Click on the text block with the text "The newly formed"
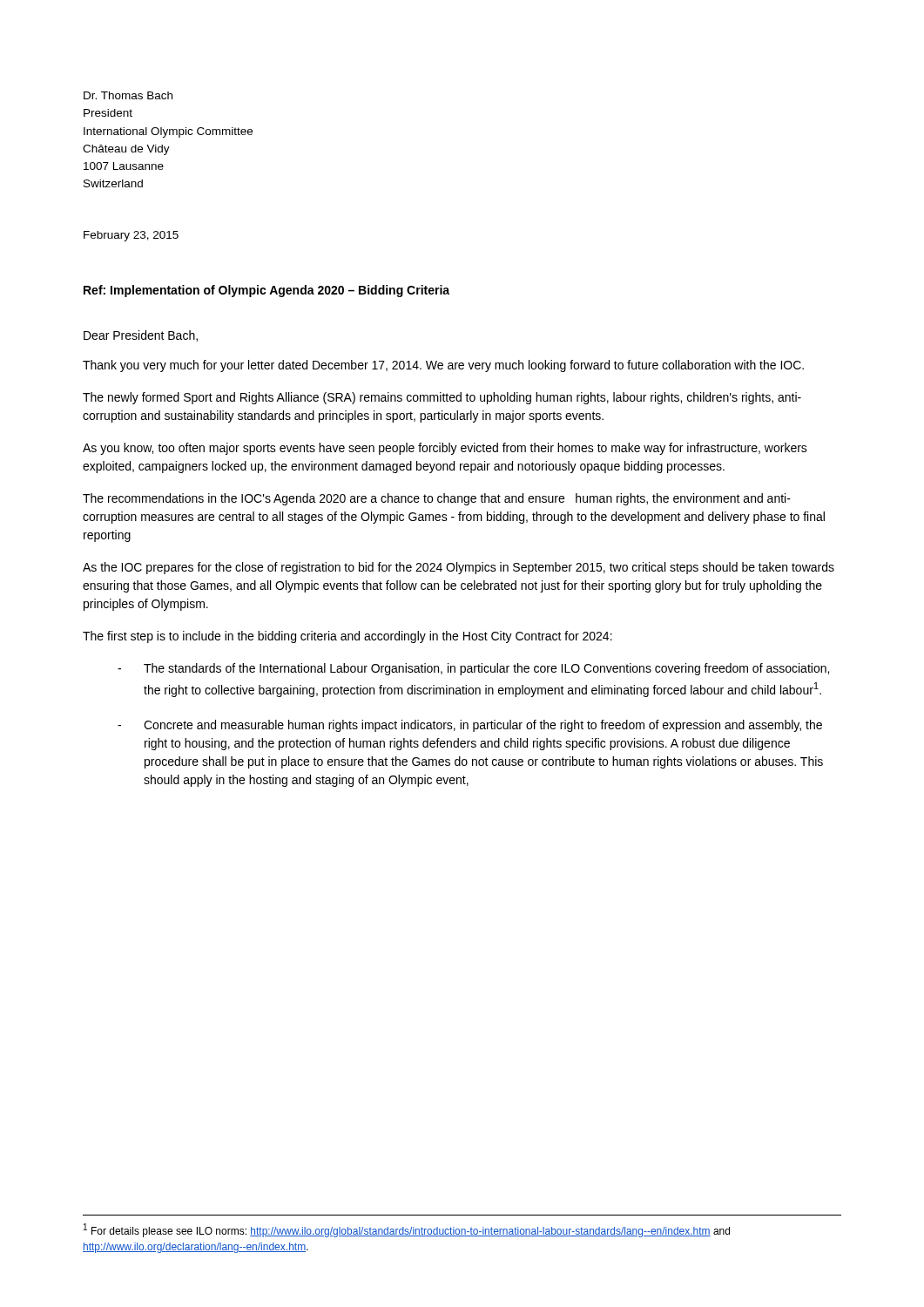This screenshot has height=1307, width=924. coord(442,406)
